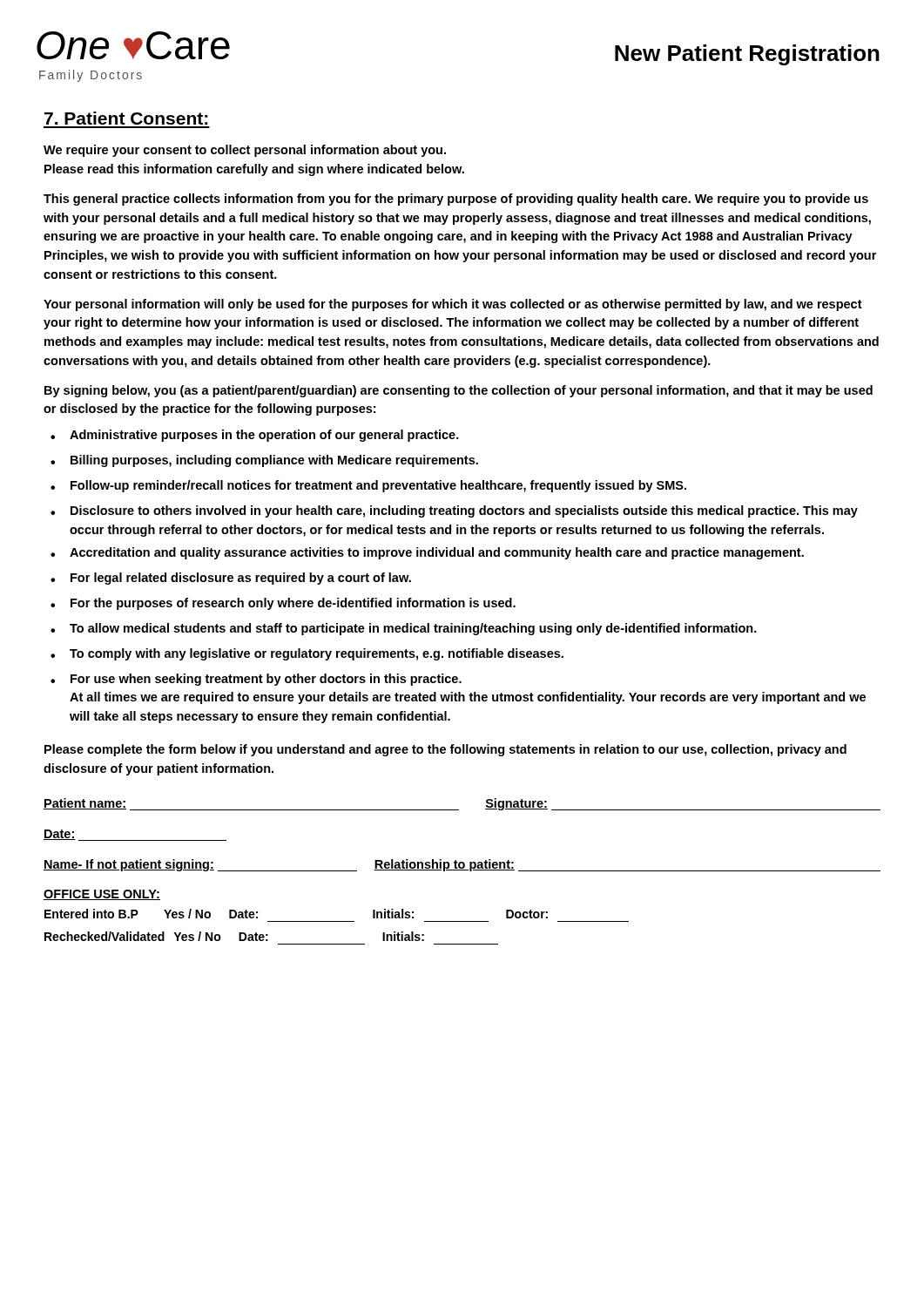Select the list item containing "• Disclosure to others involved in your health"
The image size is (924, 1307).
pyautogui.click(x=466, y=521)
